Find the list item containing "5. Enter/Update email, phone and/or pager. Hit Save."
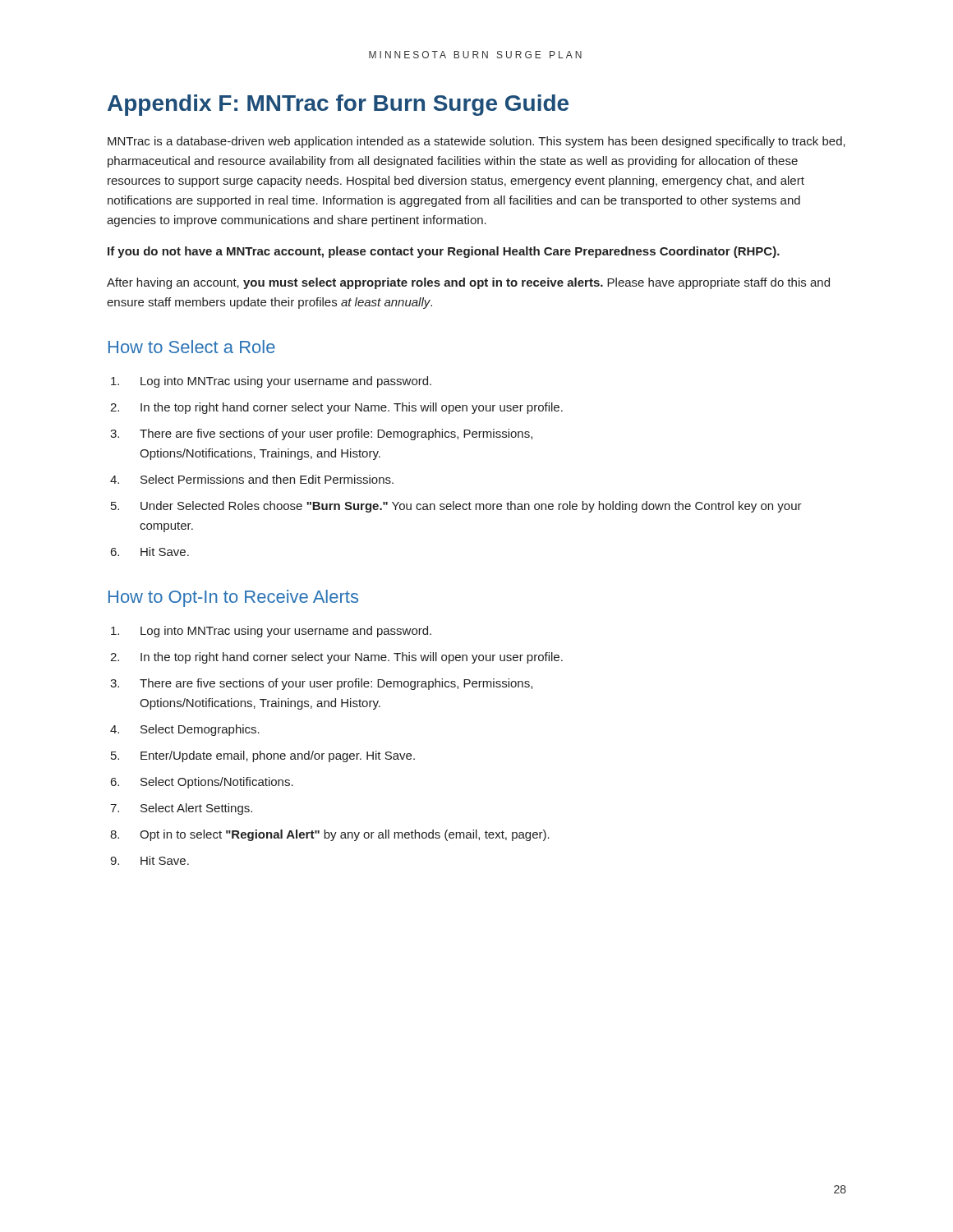 (x=263, y=756)
